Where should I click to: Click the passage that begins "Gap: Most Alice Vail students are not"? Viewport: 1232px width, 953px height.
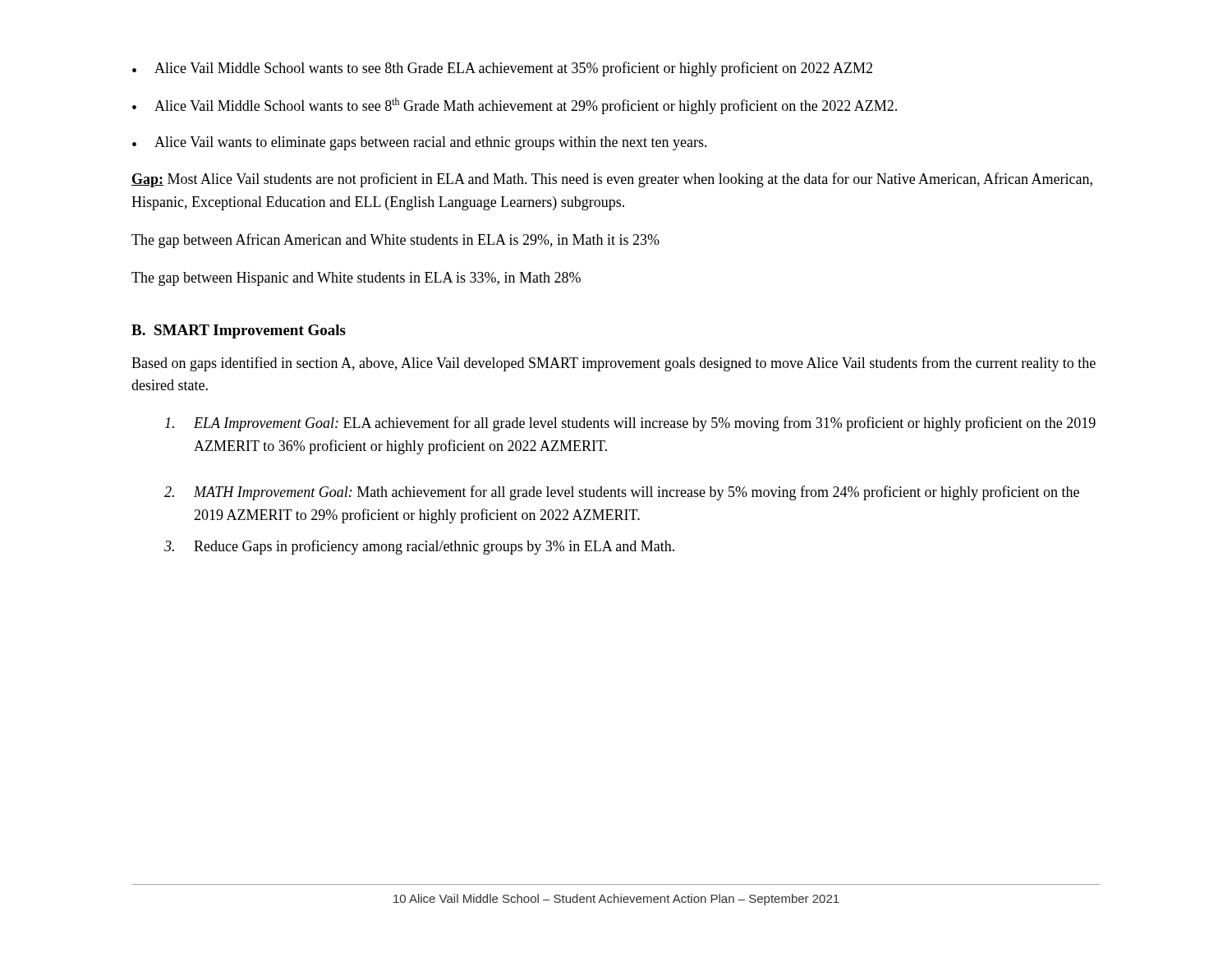coord(616,191)
